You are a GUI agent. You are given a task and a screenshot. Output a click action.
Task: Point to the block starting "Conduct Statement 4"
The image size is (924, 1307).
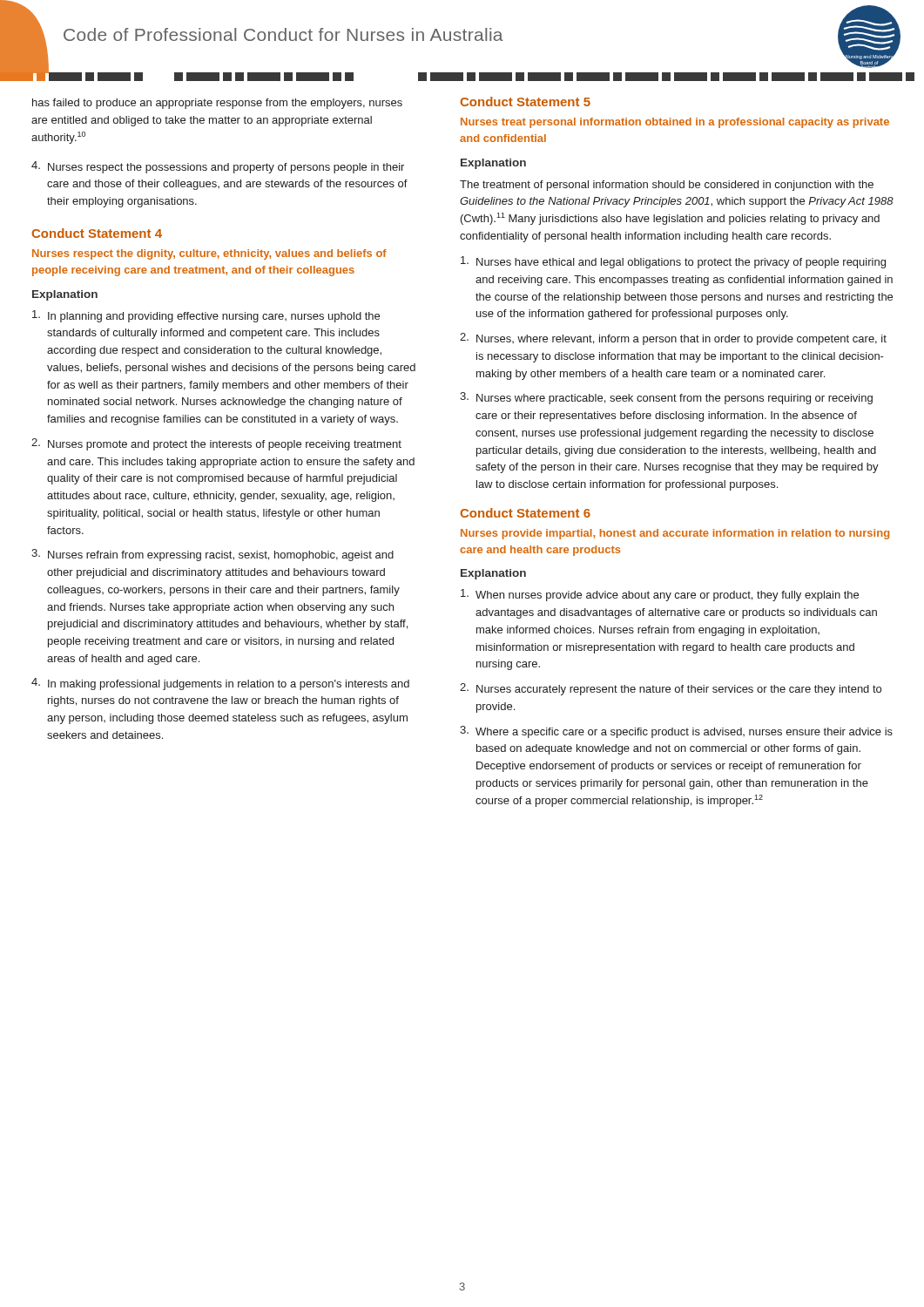97,233
